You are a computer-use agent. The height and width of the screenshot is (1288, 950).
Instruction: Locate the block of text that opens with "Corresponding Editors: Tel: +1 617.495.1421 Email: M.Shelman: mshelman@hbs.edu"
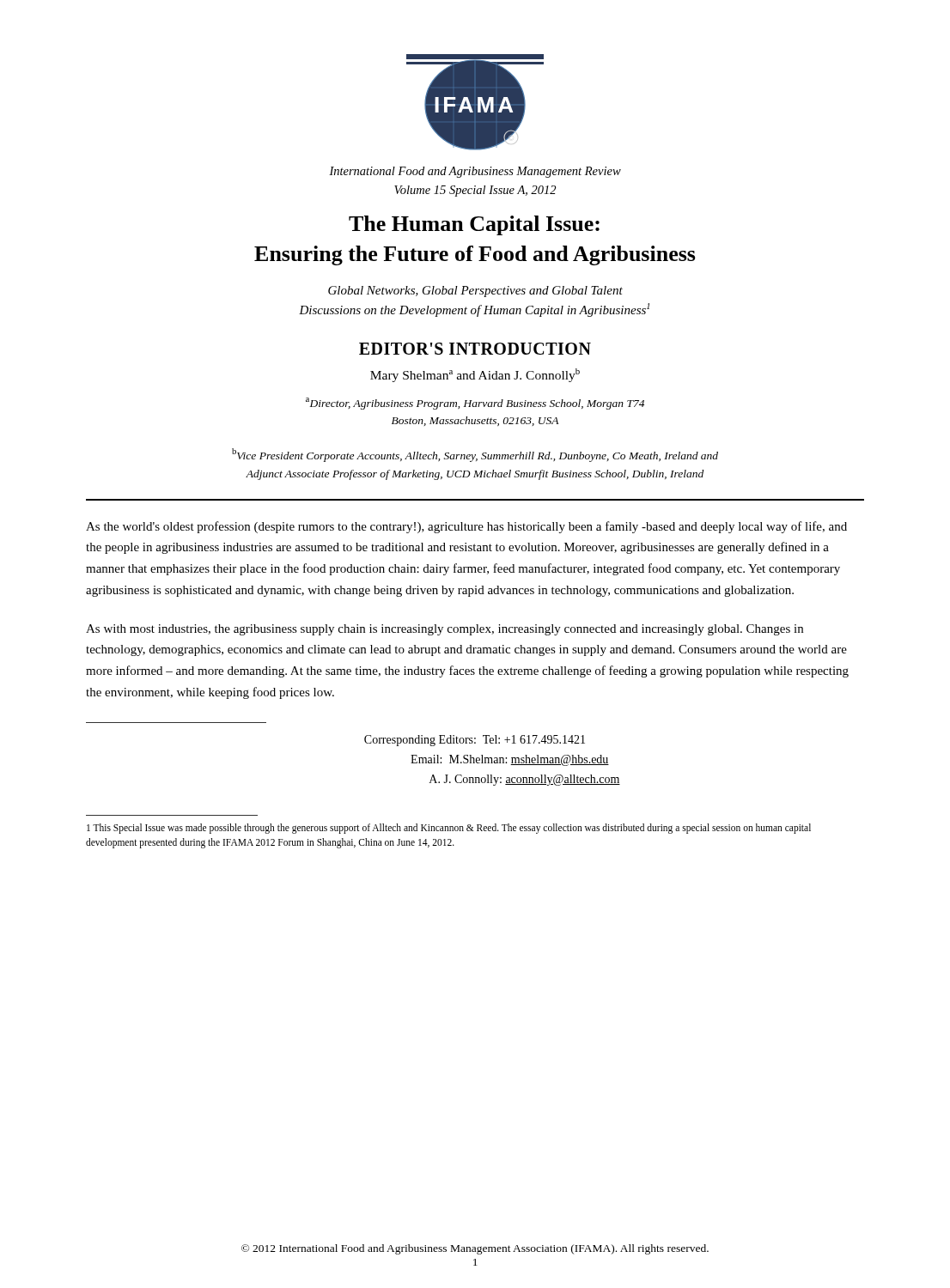(475, 759)
